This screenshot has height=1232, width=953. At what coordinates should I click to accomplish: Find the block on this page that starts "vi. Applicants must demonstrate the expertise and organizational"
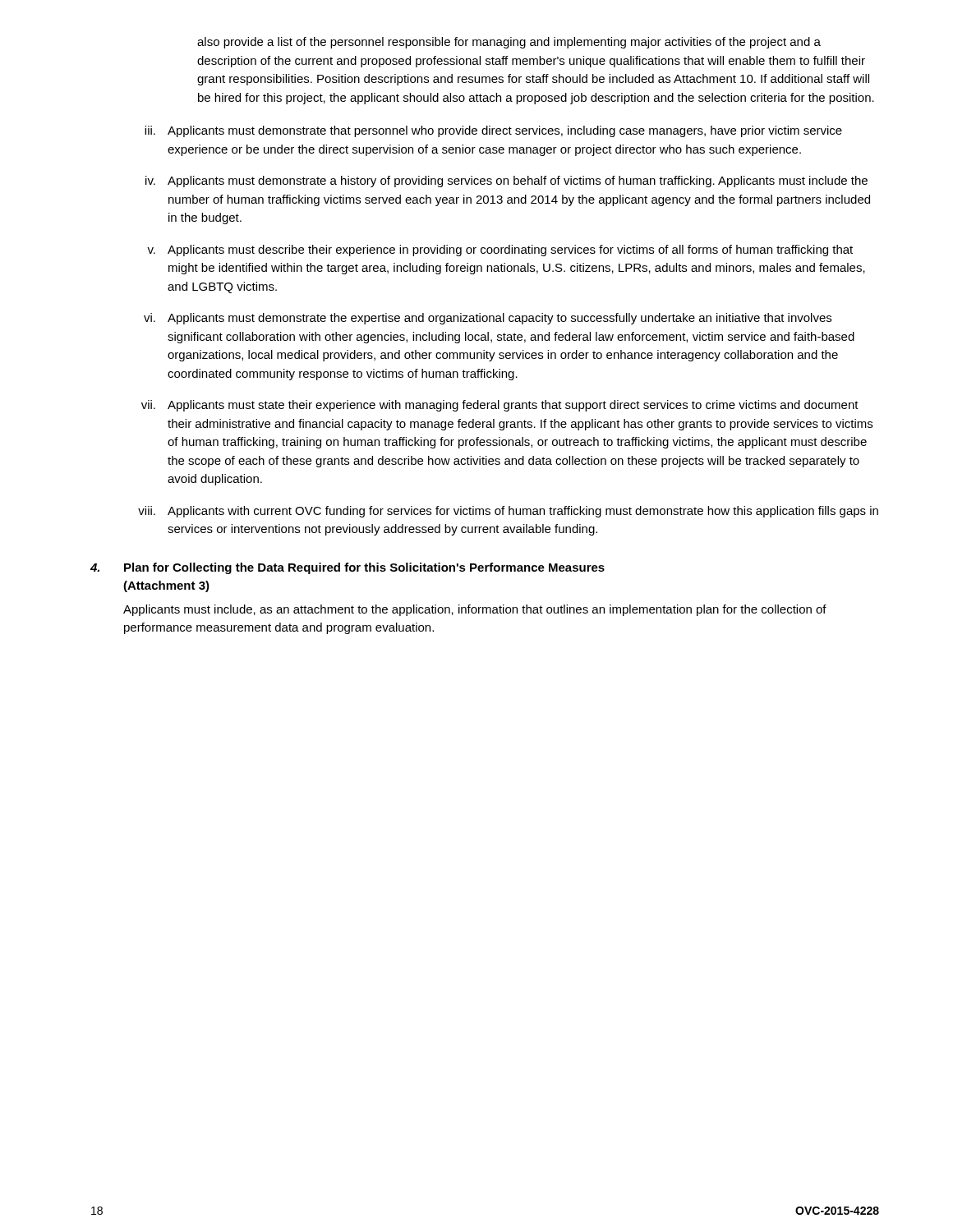(485, 346)
